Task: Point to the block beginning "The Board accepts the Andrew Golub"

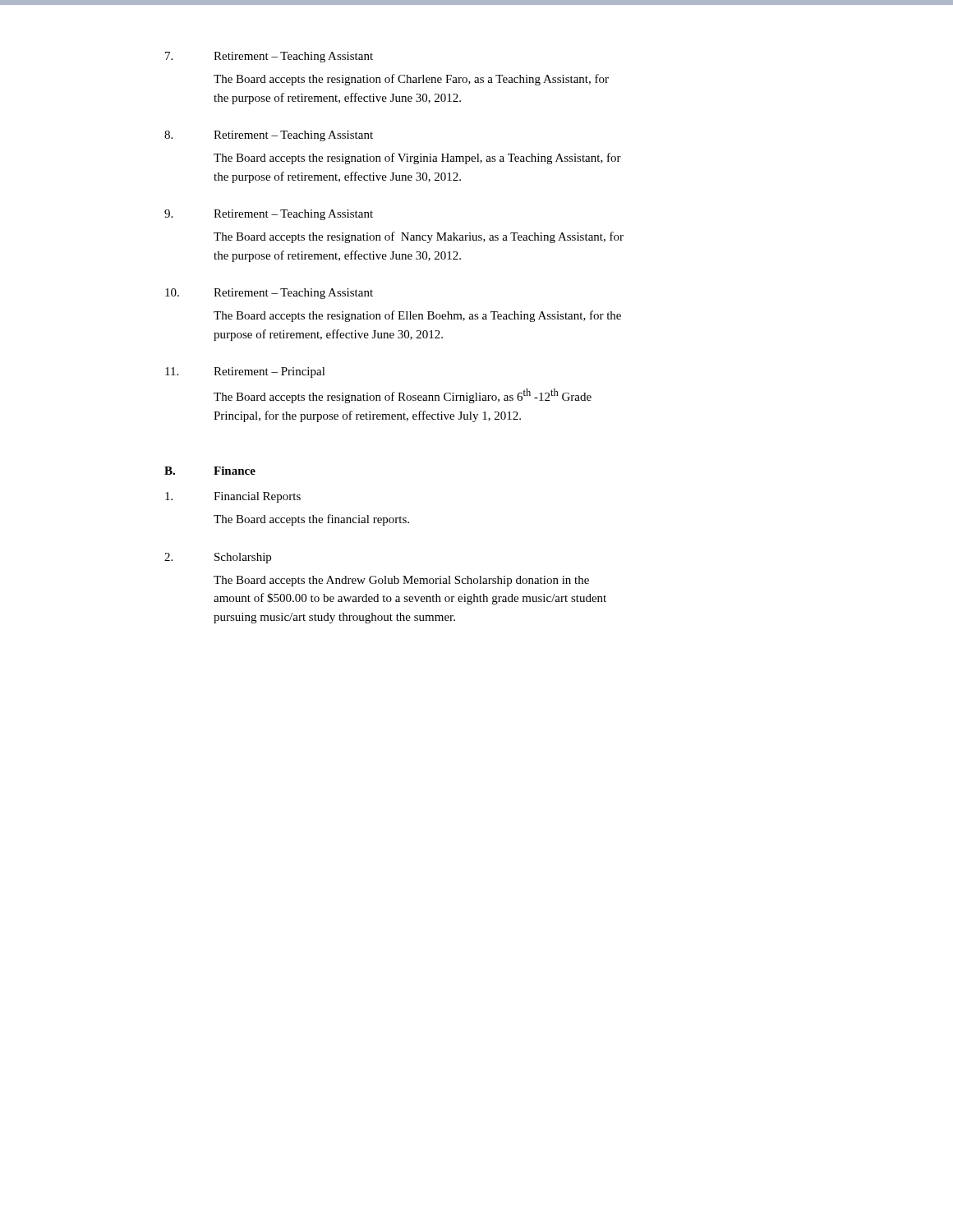Action: coord(410,598)
